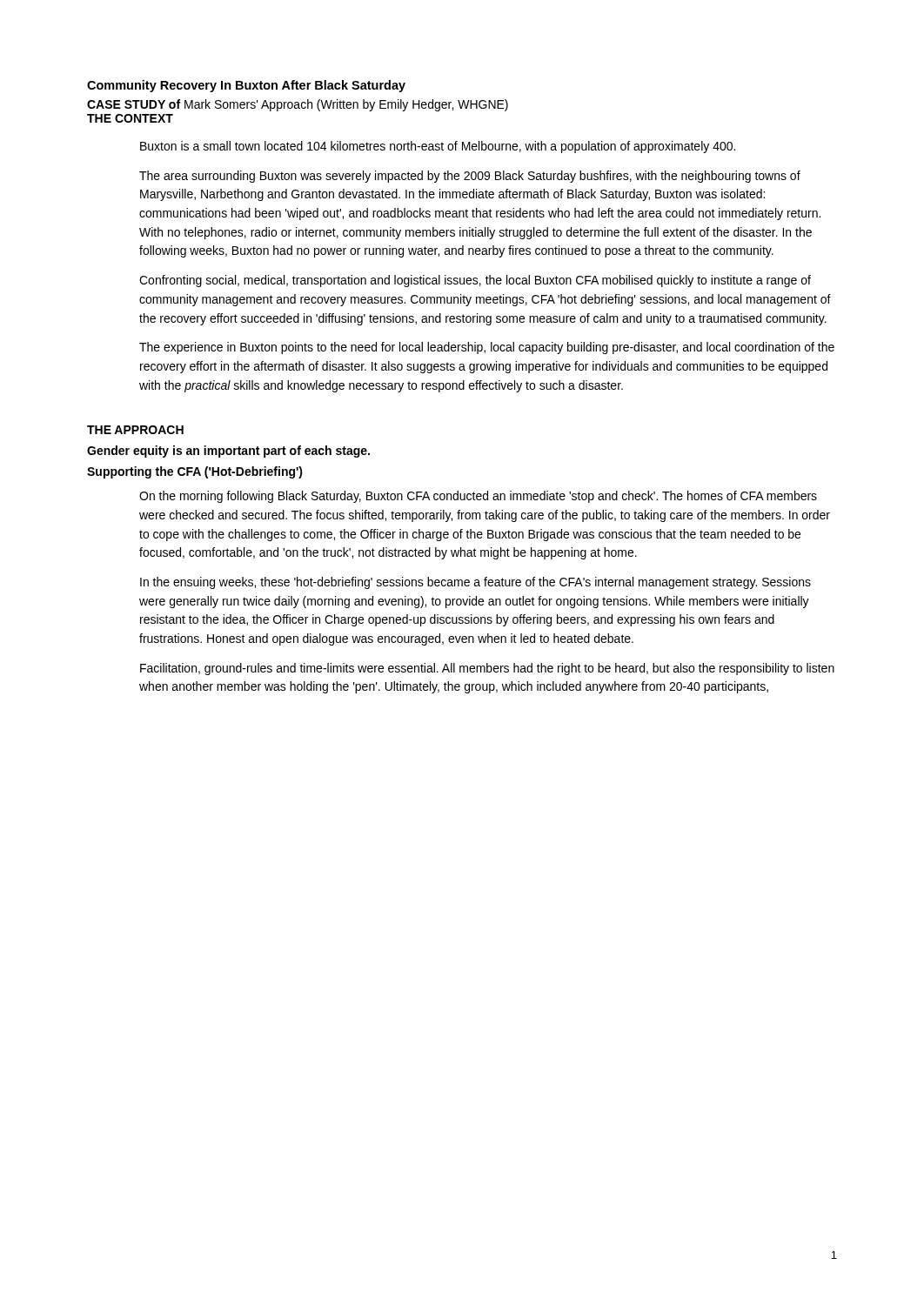This screenshot has height=1305, width=924.
Task: Locate the region starting "The experience in Buxton points to the"
Action: 487,366
